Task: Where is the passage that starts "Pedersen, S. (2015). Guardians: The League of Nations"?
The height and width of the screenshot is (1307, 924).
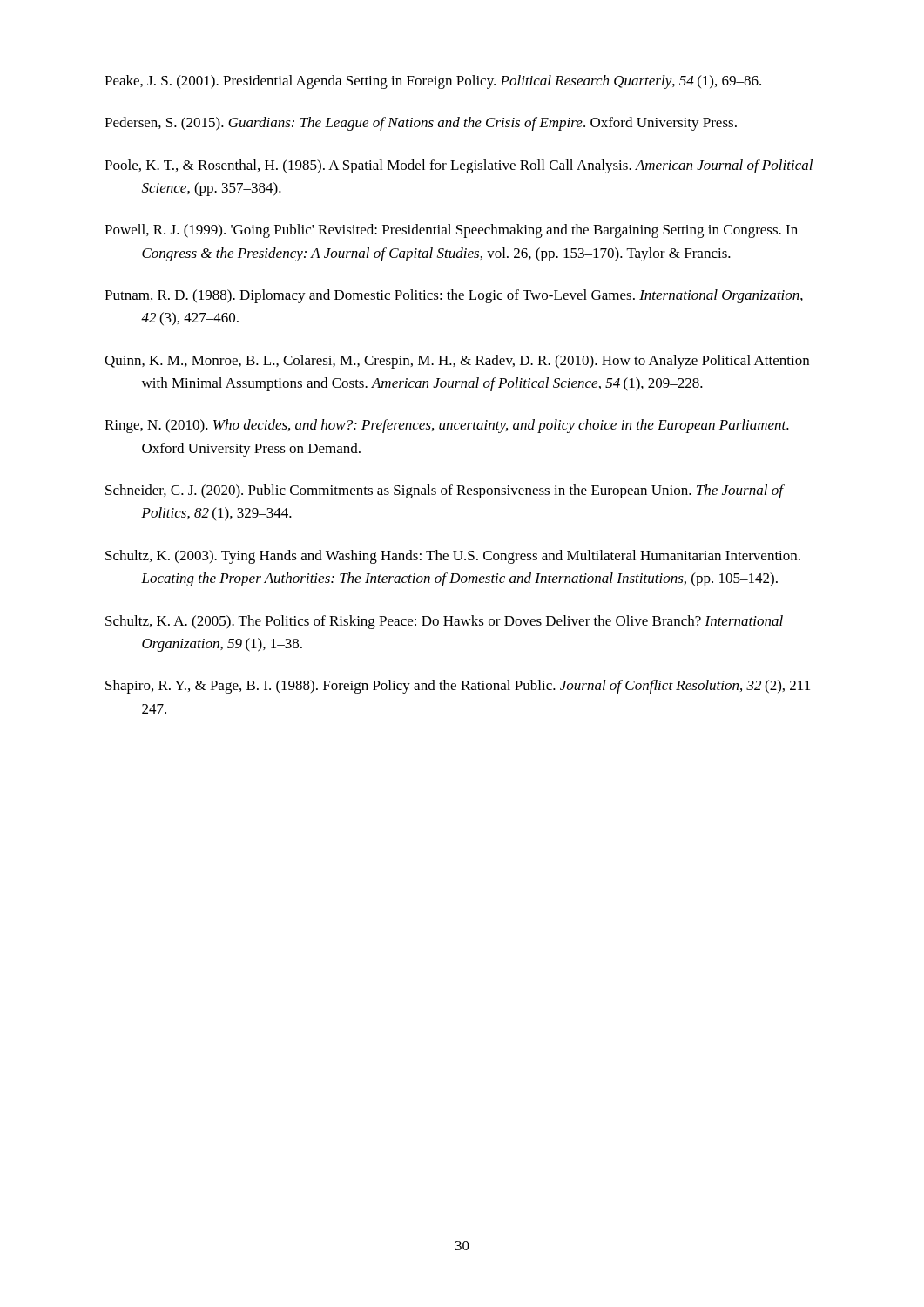Action: (x=421, y=123)
